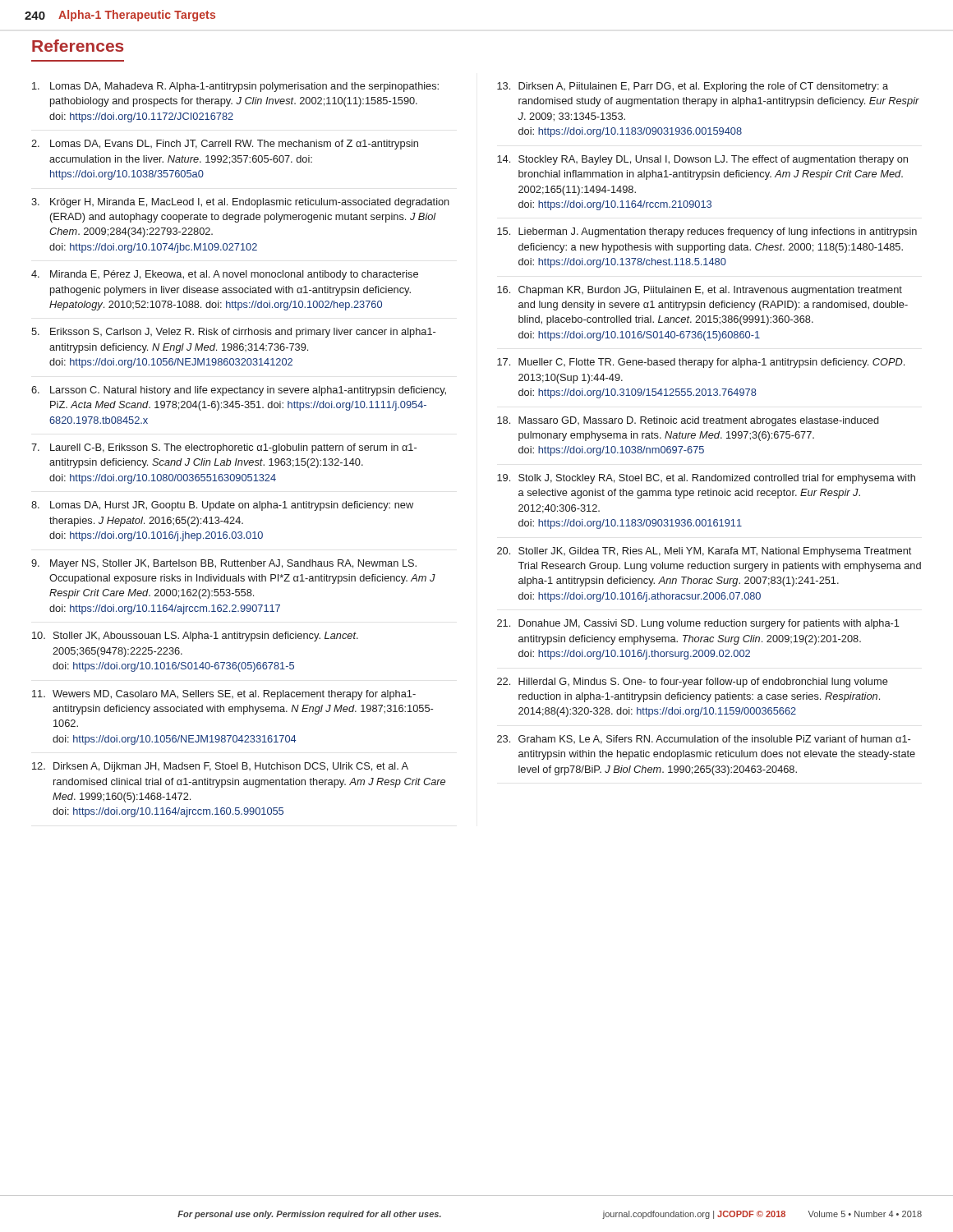The height and width of the screenshot is (1232, 953).
Task: Locate the list item containing "15. Lieberman J."
Action: tap(709, 247)
